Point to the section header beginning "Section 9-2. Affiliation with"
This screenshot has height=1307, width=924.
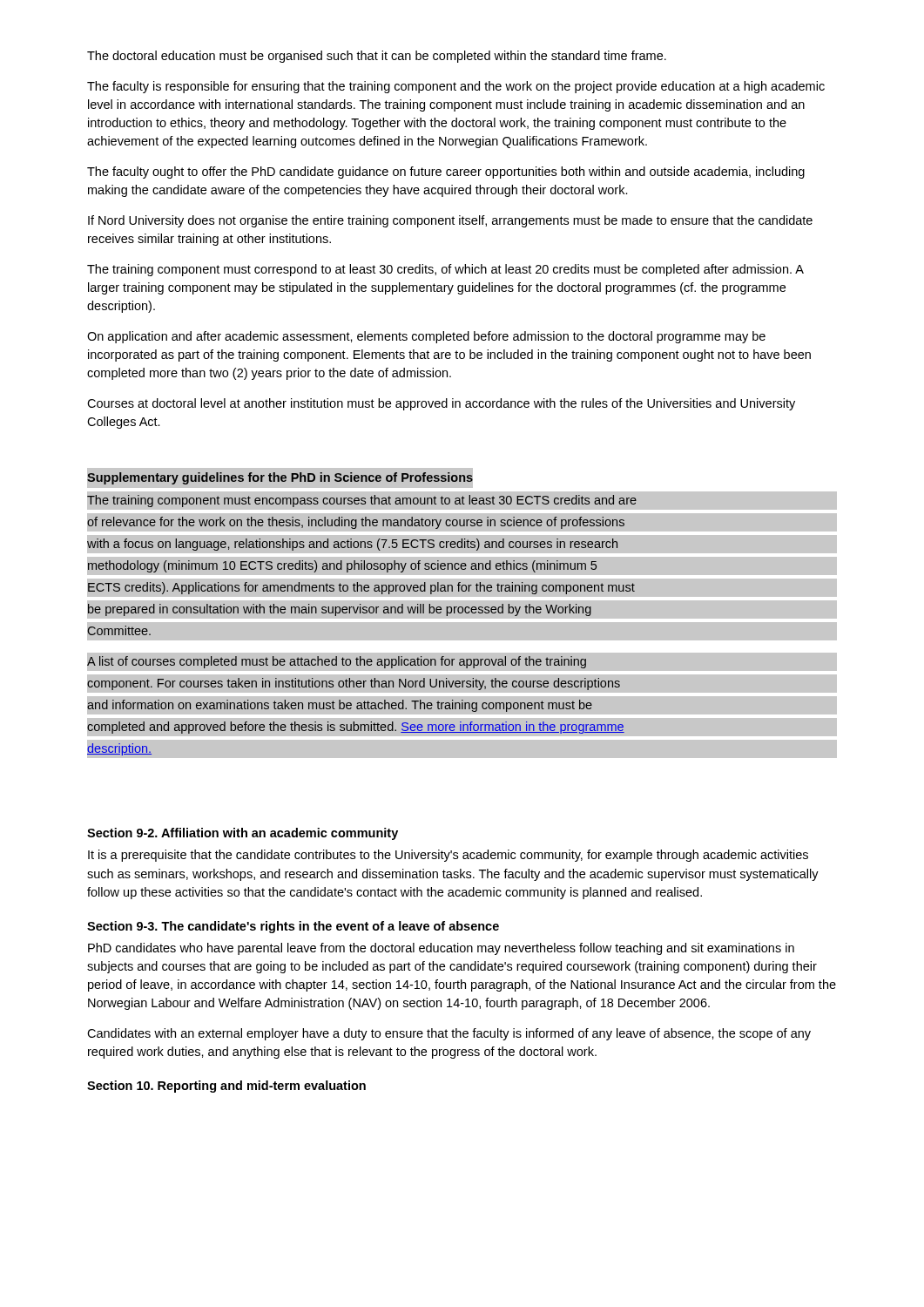[x=243, y=833]
